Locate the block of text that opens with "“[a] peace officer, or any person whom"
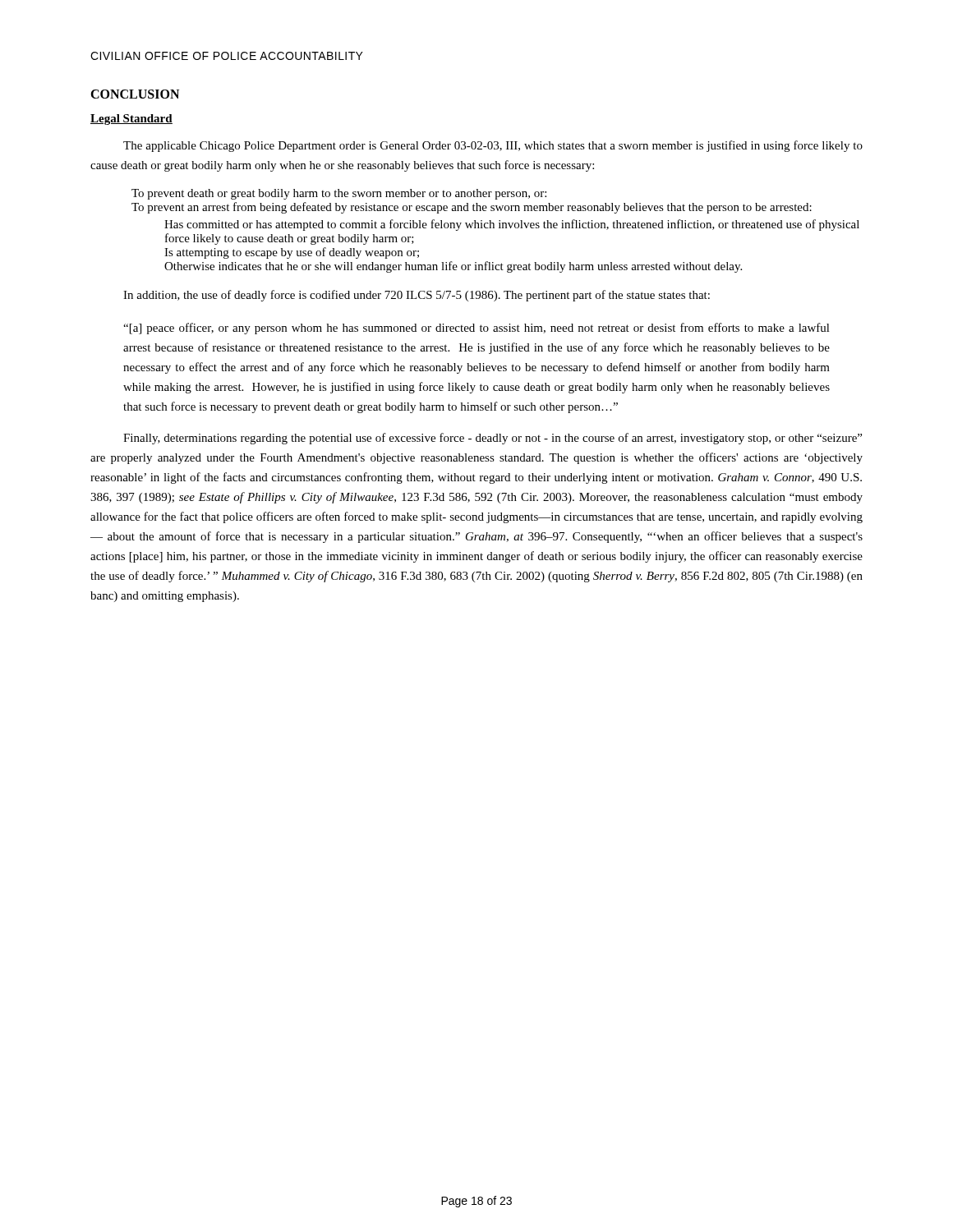Screen dimensions: 1232x953 click(x=476, y=367)
